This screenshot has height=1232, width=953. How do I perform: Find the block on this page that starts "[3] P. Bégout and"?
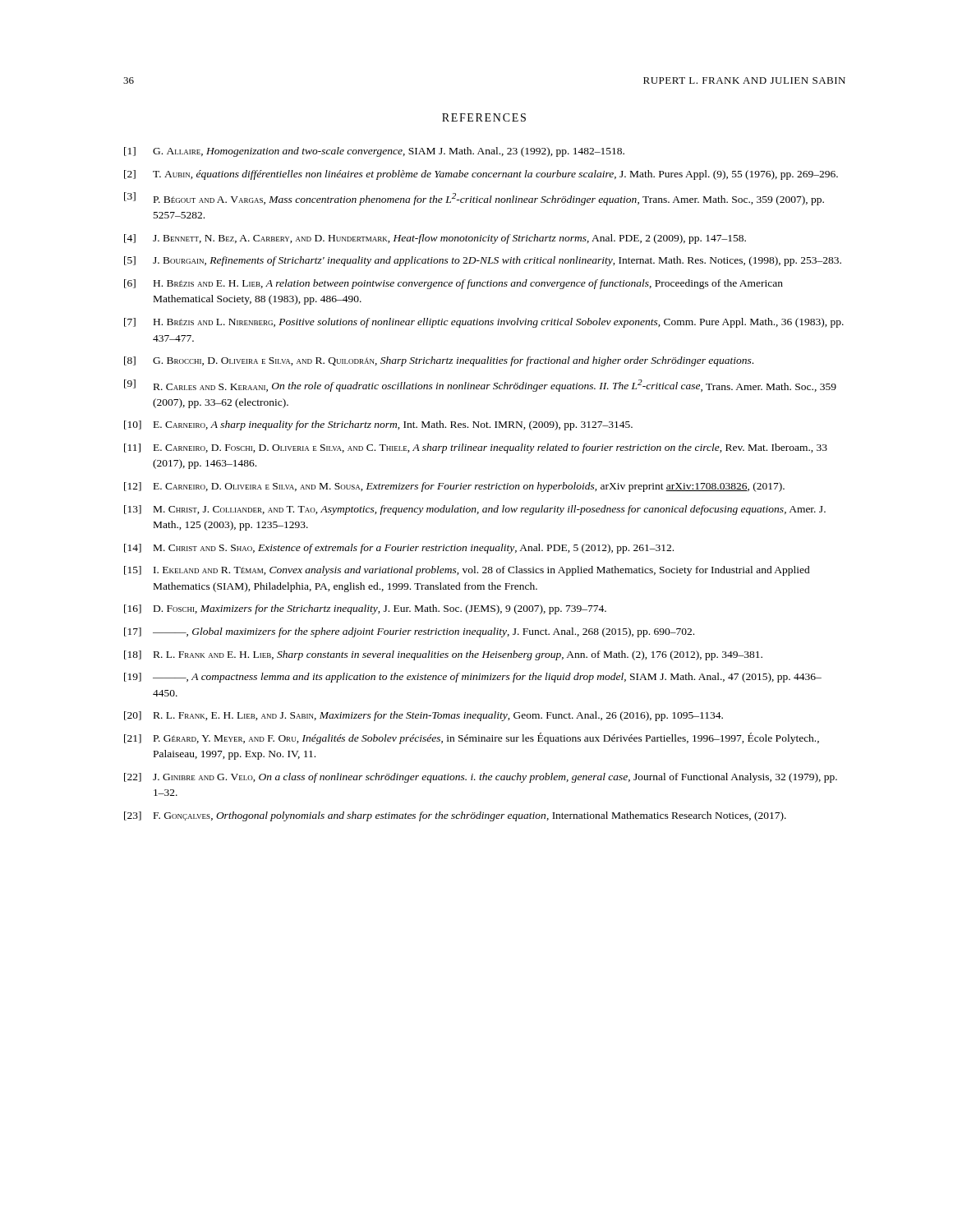485,206
